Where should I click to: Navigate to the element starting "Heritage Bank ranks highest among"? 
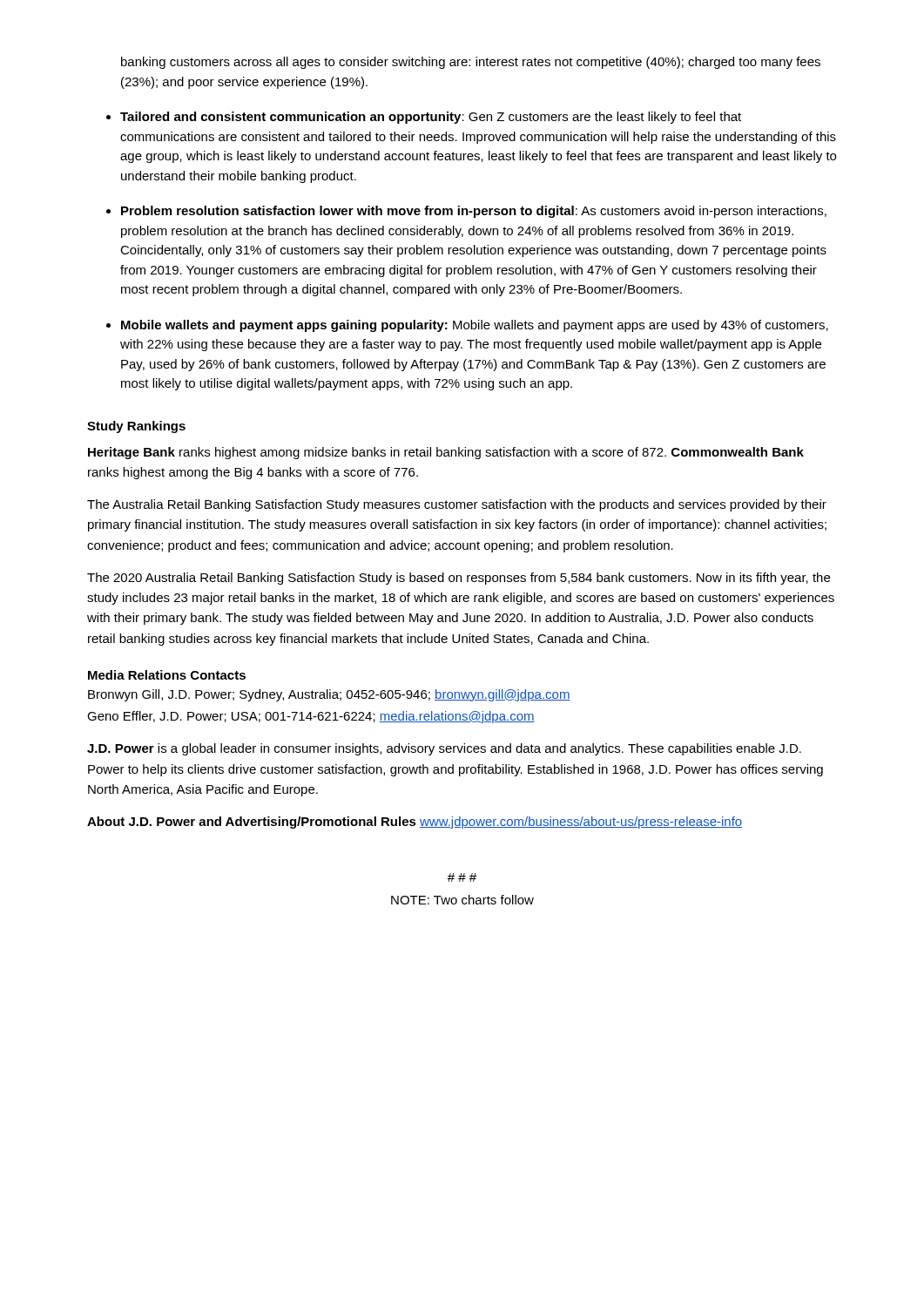point(462,462)
